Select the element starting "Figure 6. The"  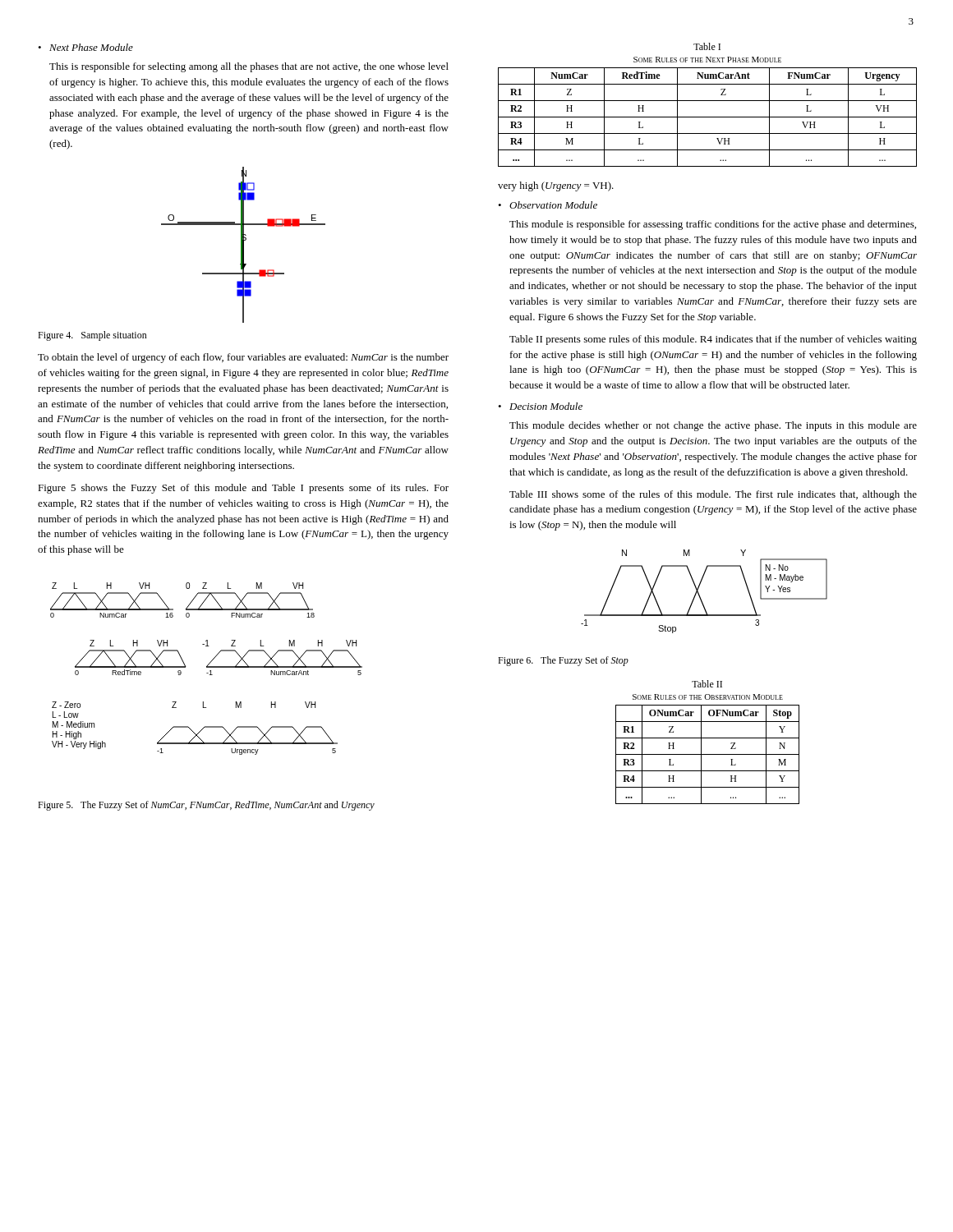pos(563,660)
